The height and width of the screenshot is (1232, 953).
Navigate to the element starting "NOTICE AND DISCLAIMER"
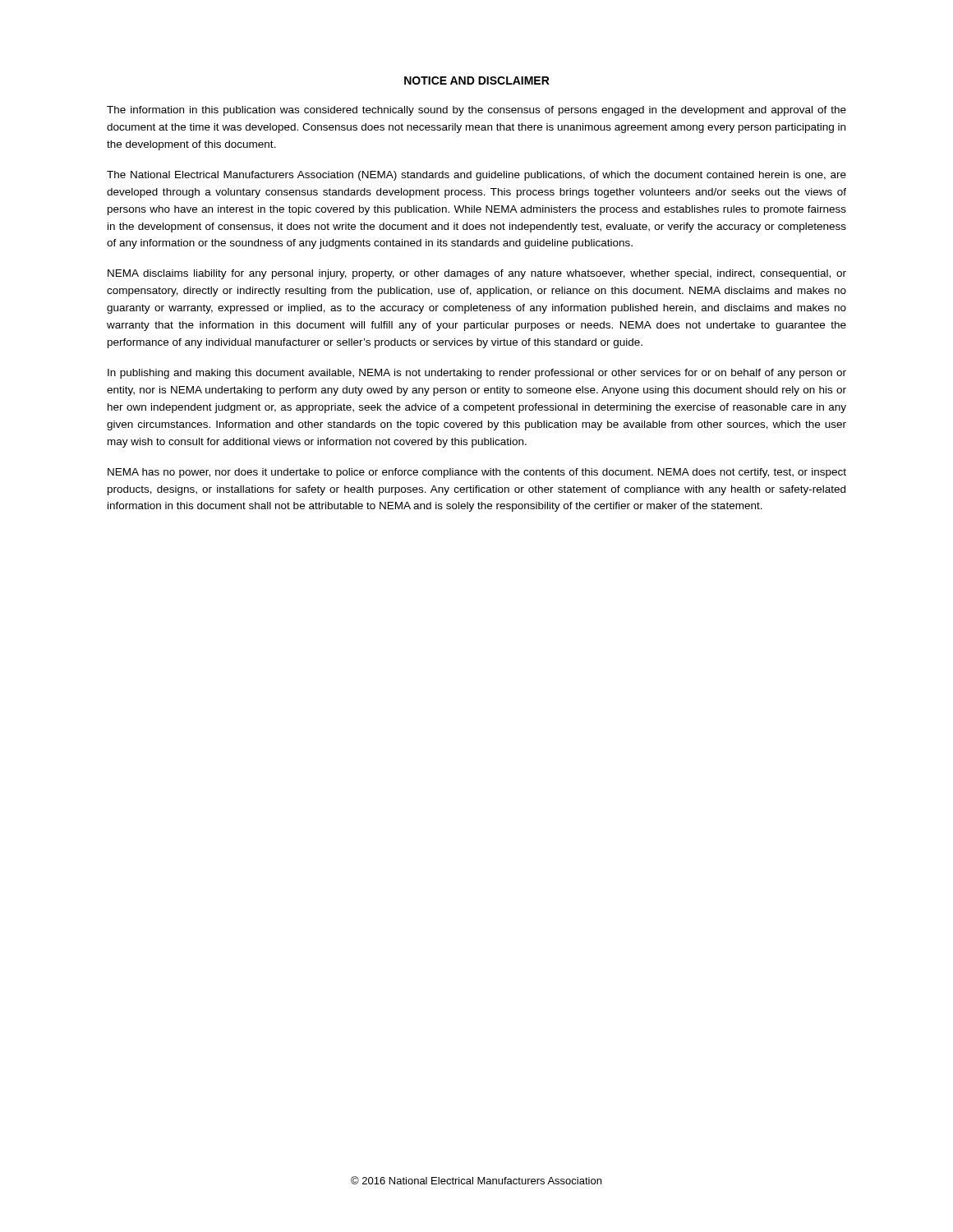point(476,81)
